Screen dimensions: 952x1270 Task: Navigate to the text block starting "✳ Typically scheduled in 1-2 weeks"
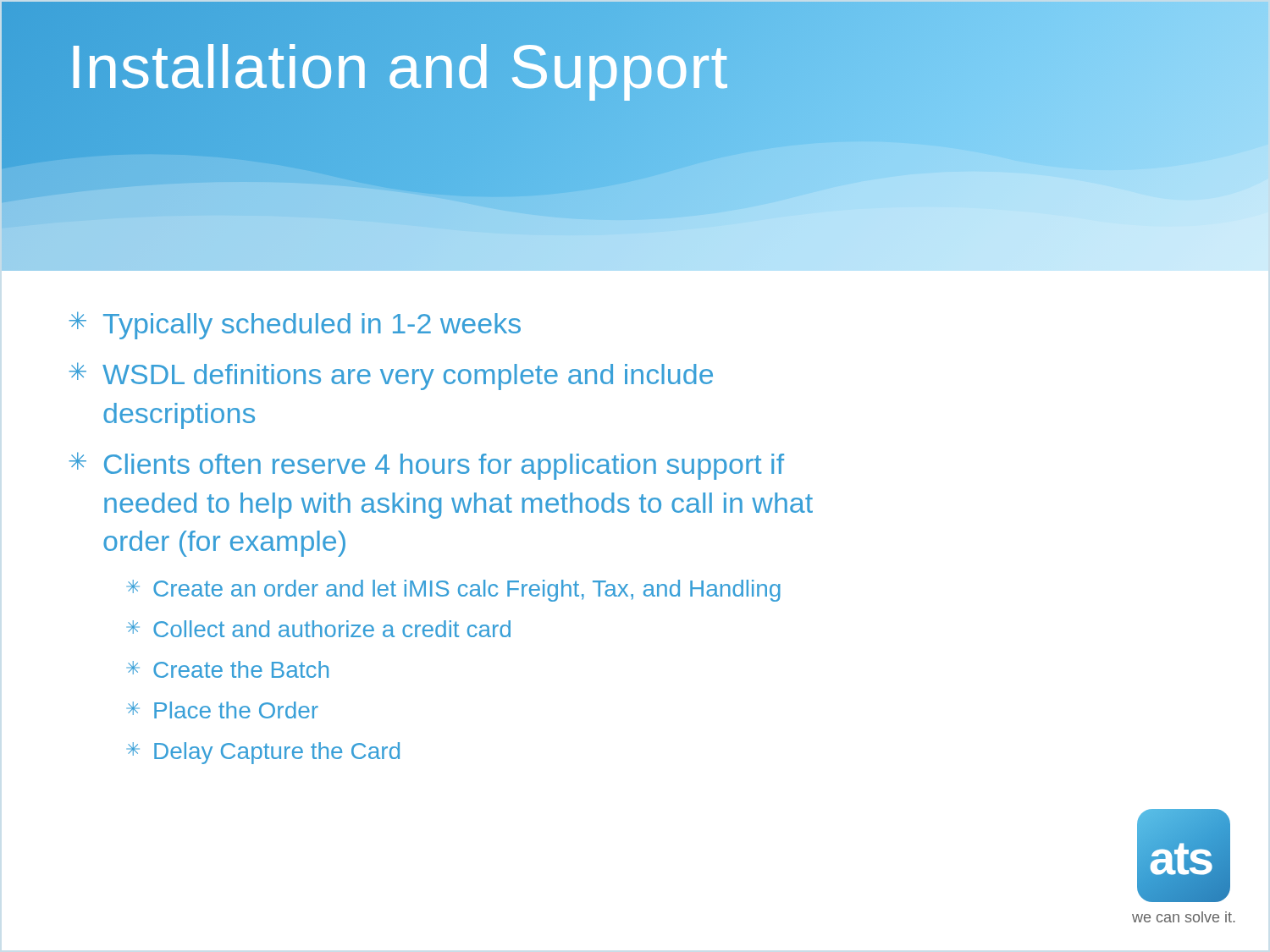[295, 324]
